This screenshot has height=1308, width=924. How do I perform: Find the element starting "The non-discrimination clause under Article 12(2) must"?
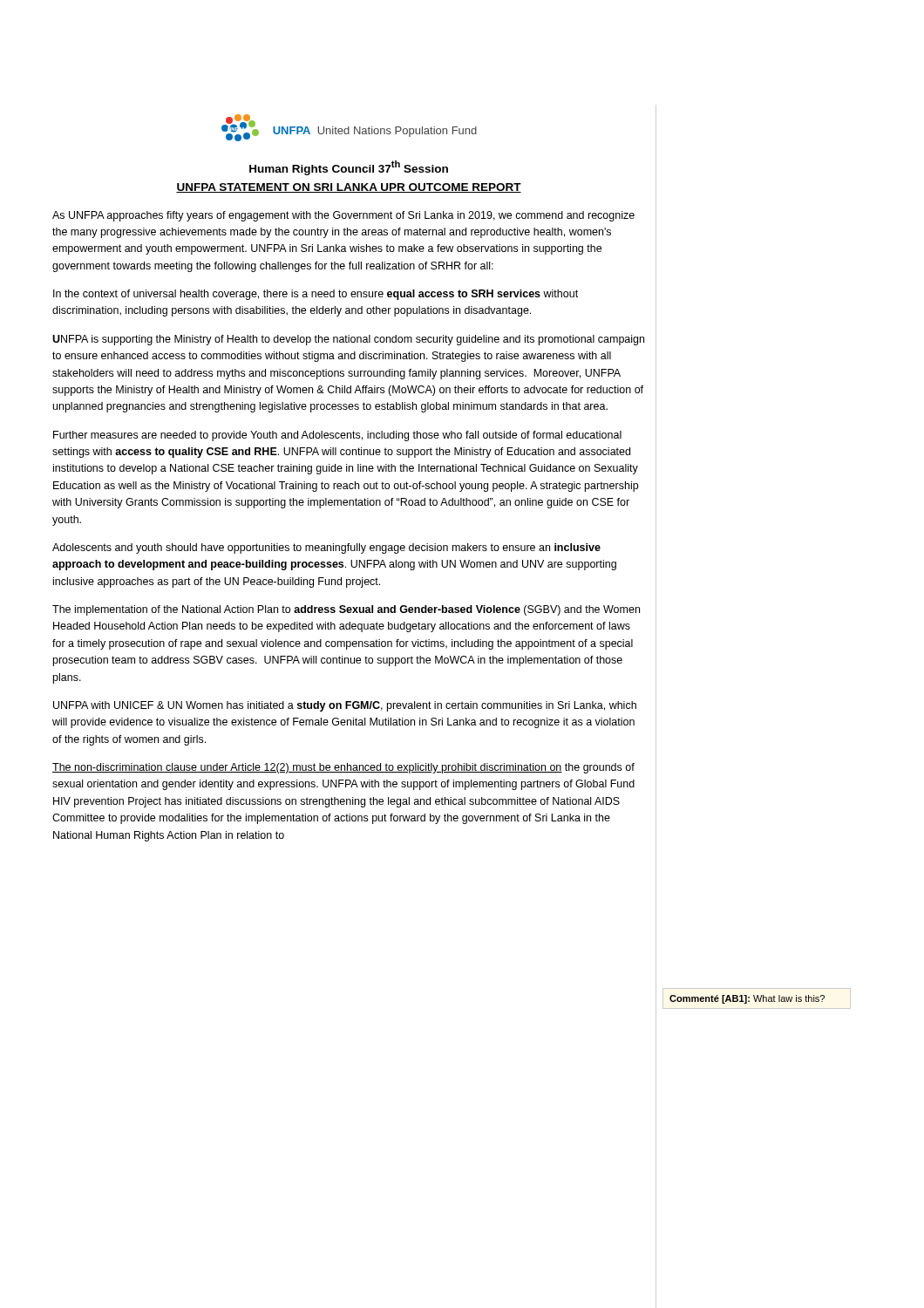click(x=344, y=801)
